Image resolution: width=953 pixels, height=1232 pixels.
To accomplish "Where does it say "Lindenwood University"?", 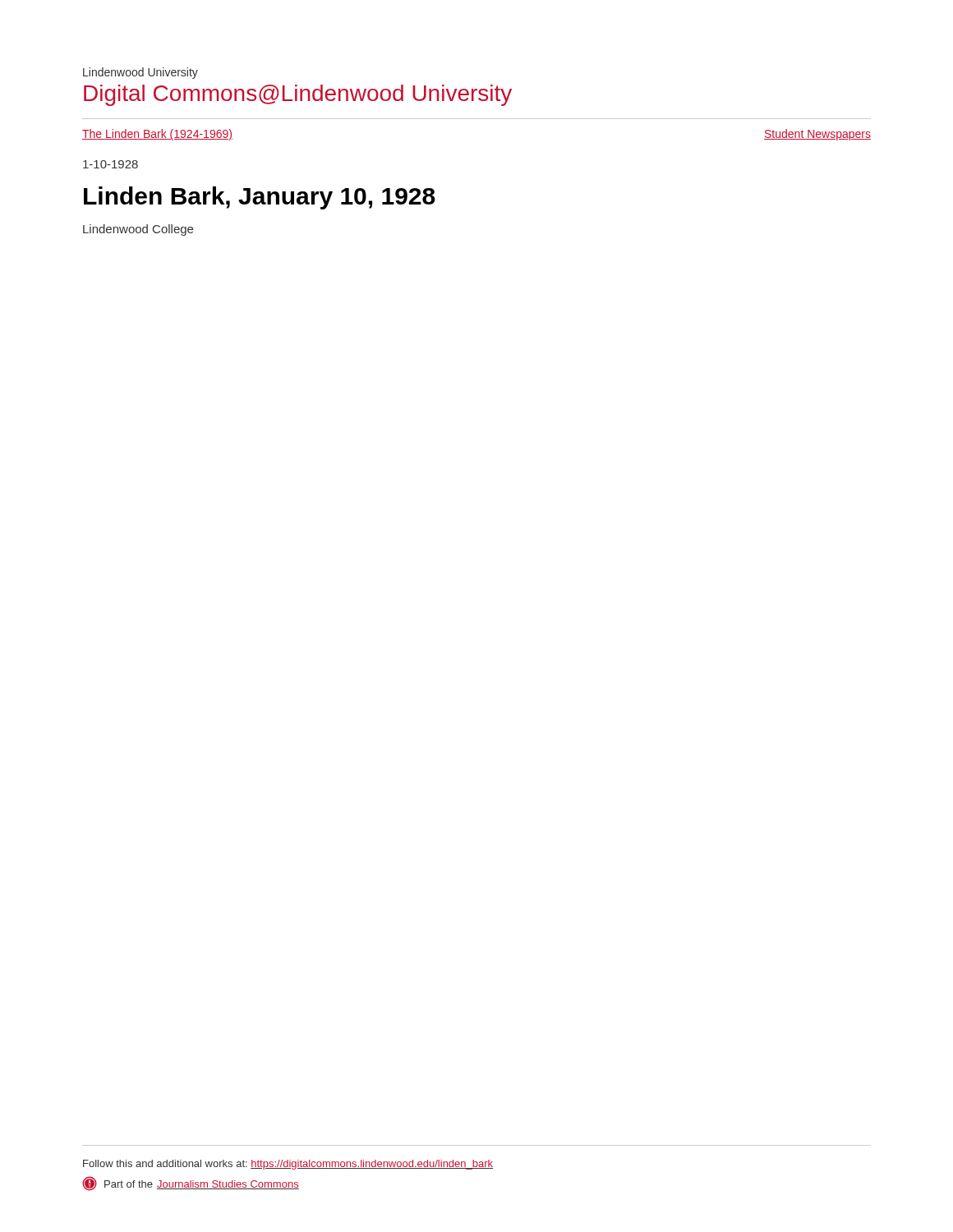I will pos(140,72).
